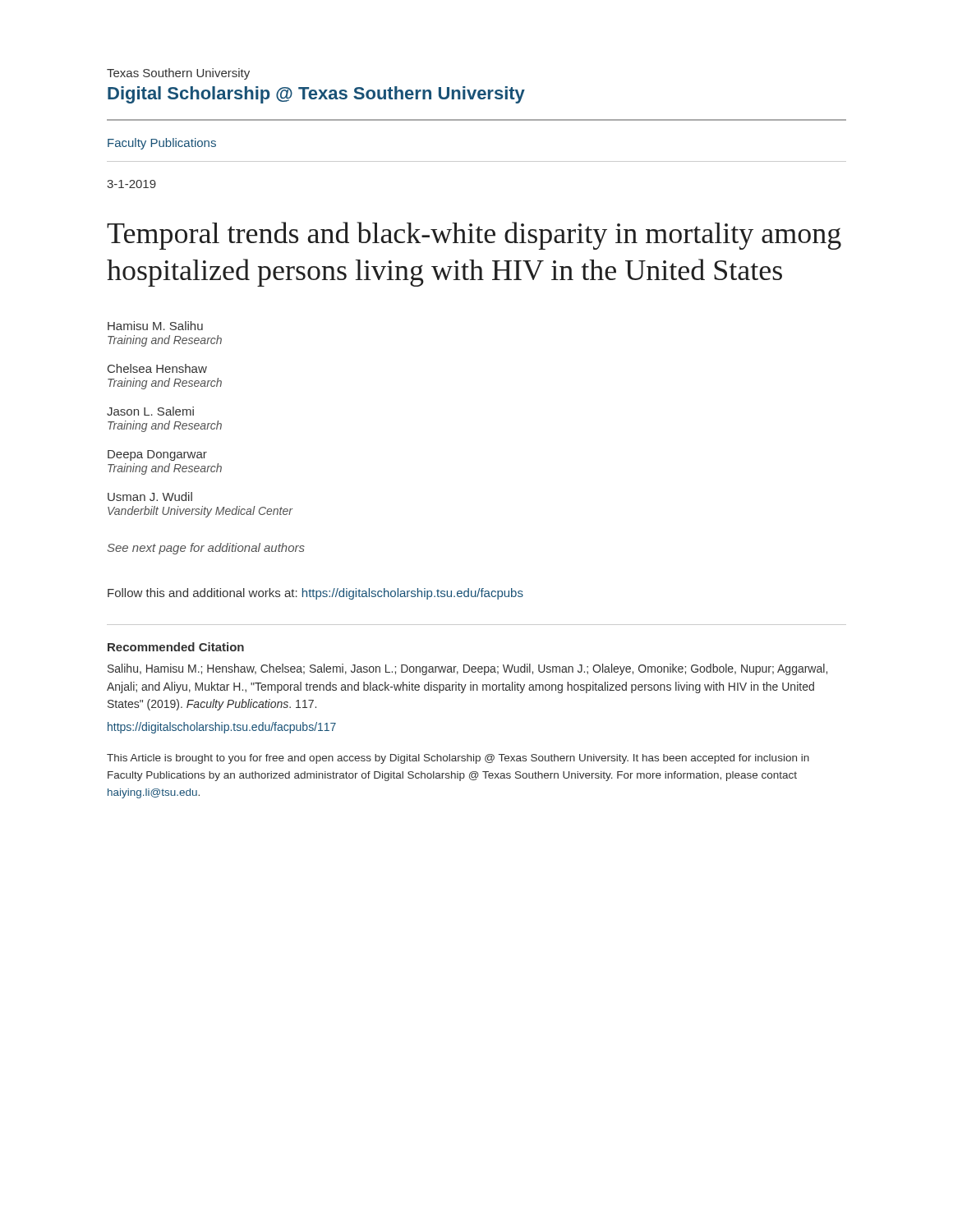Click the passage that begins "This Article is brought to"

(x=458, y=775)
